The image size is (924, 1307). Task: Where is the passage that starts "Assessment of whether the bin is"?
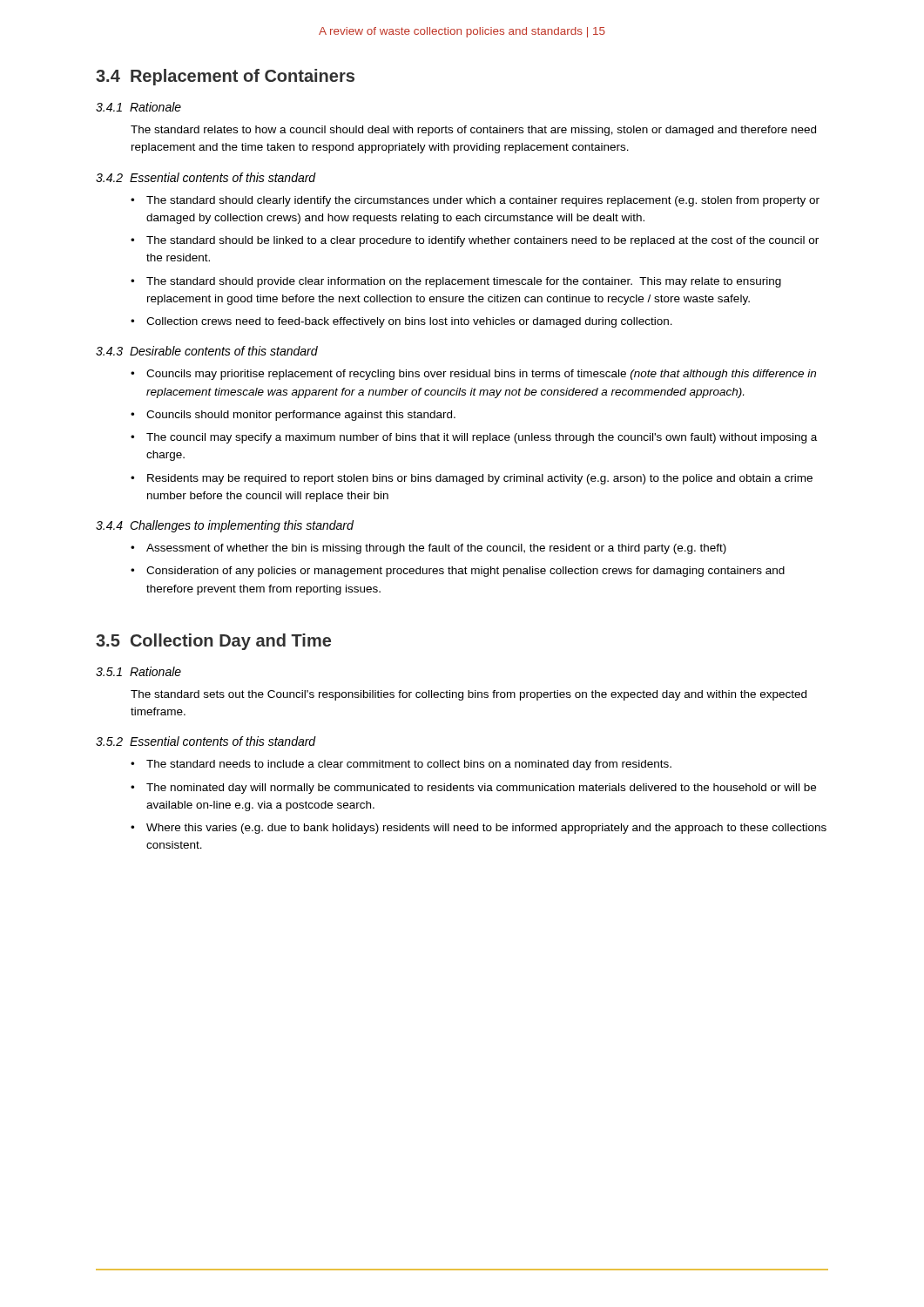pyautogui.click(x=436, y=548)
